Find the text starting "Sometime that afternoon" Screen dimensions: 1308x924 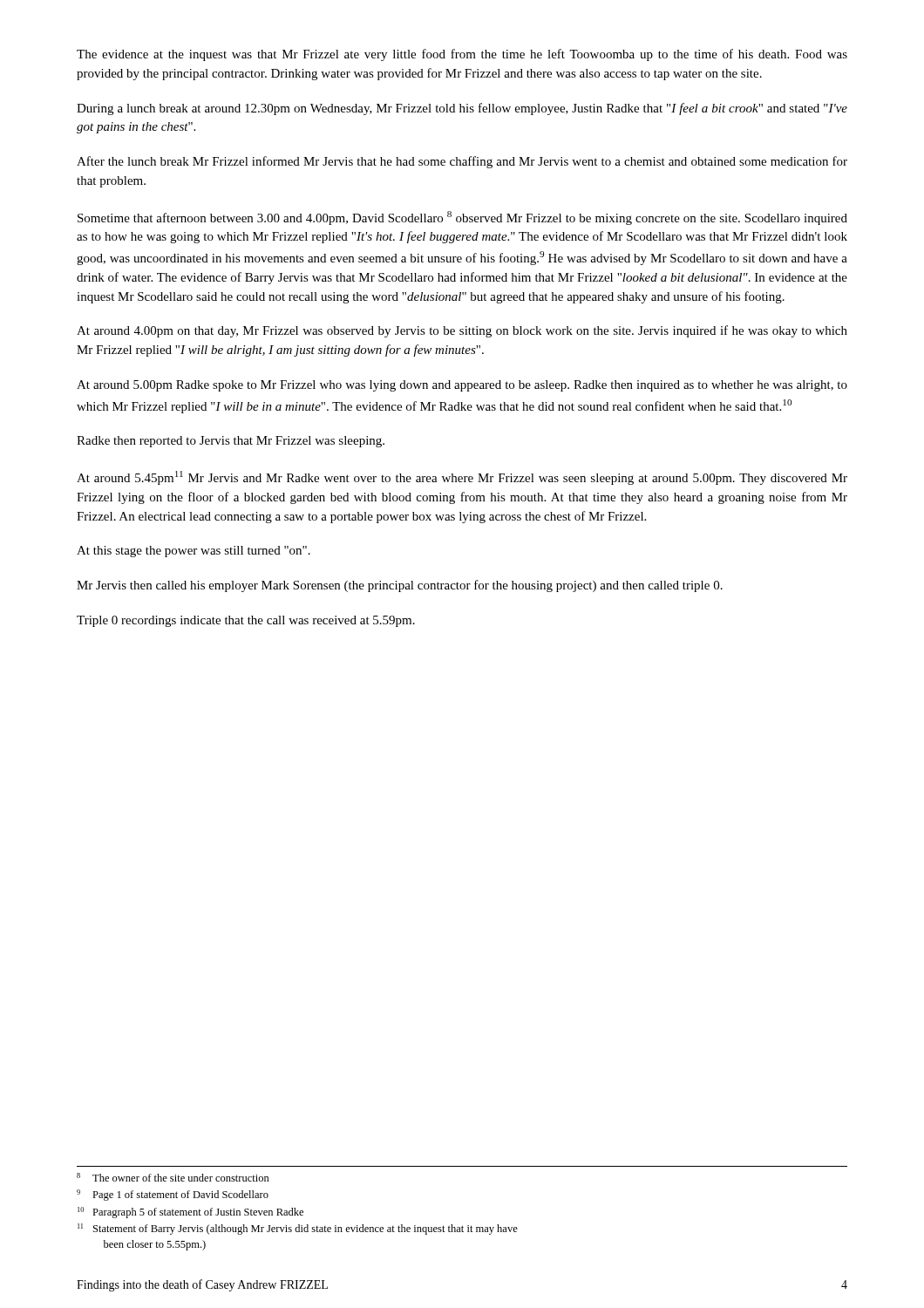(462, 256)
